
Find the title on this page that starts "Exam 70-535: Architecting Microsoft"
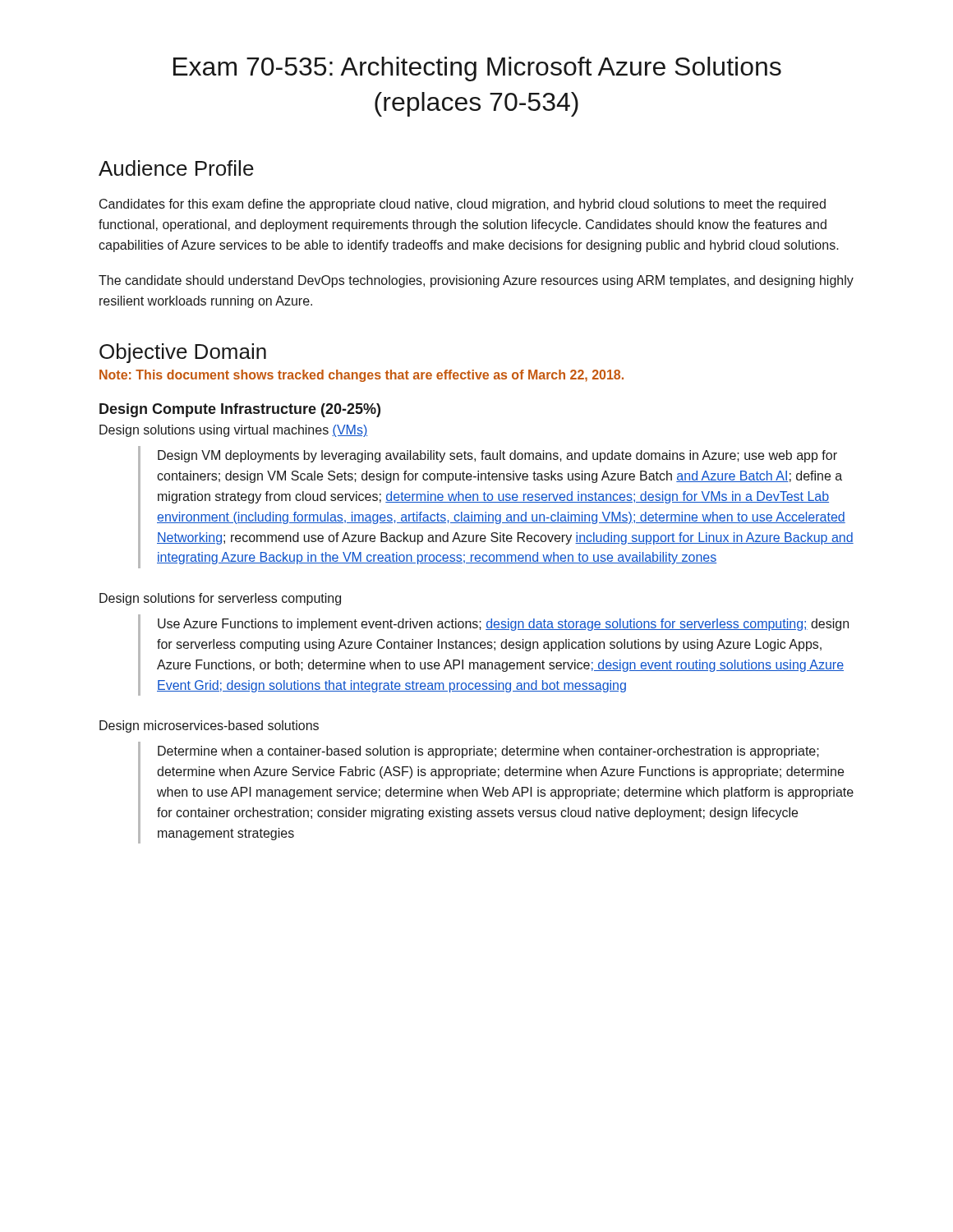(x=476, y=85)
